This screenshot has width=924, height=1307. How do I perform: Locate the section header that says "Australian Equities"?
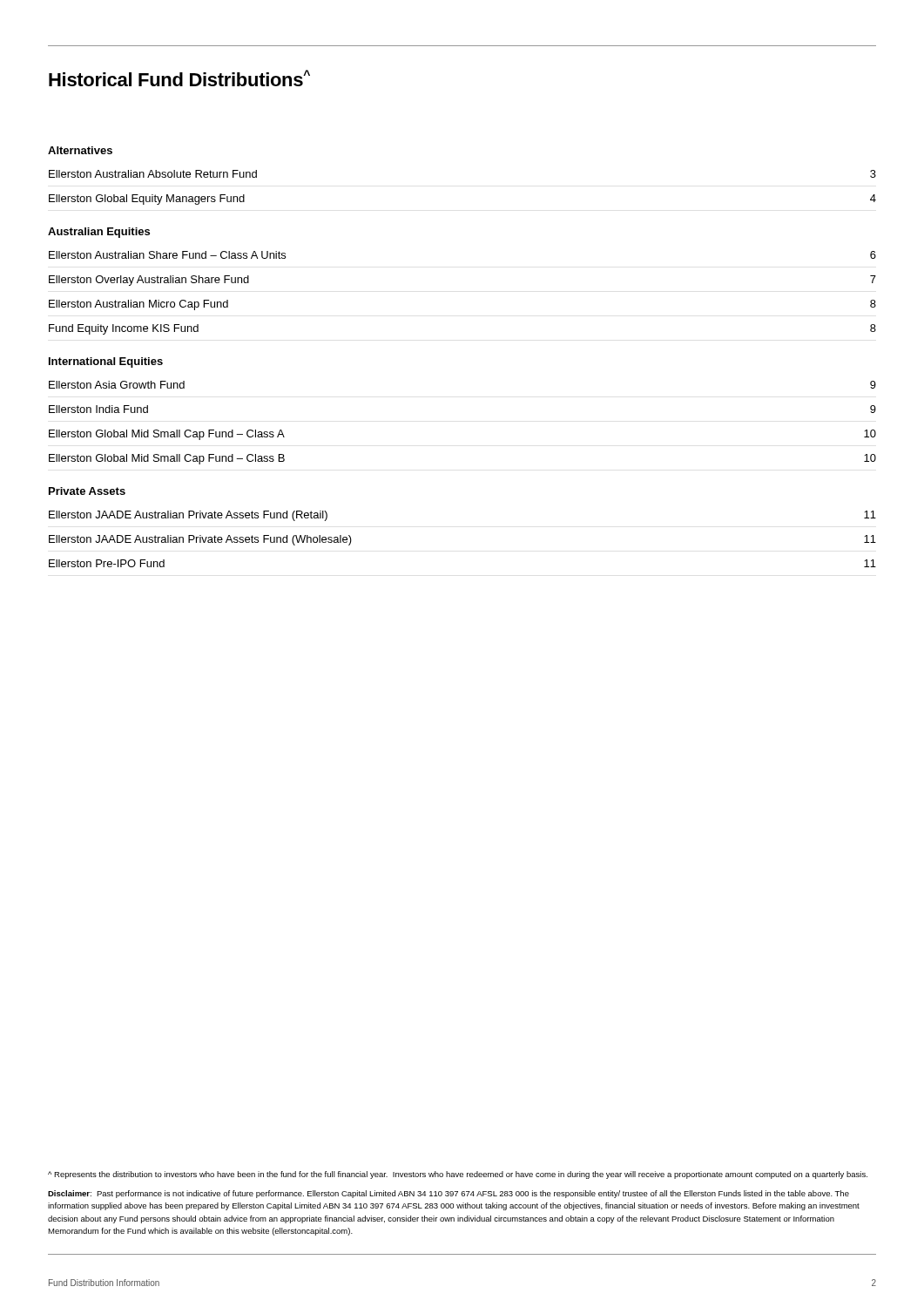(x=99, y=232)
